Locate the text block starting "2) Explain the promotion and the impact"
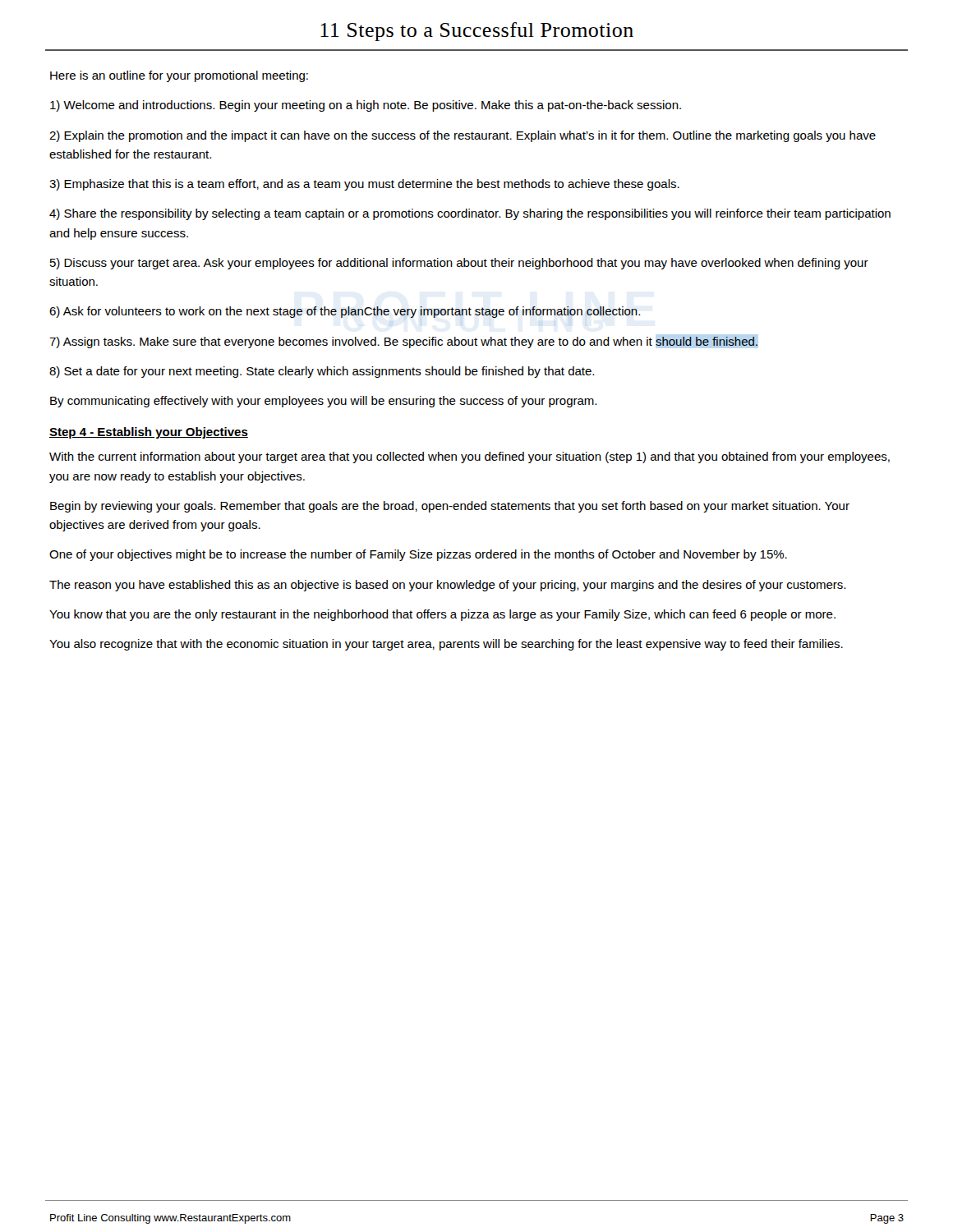953x1232 pixels. click(463, 144)
